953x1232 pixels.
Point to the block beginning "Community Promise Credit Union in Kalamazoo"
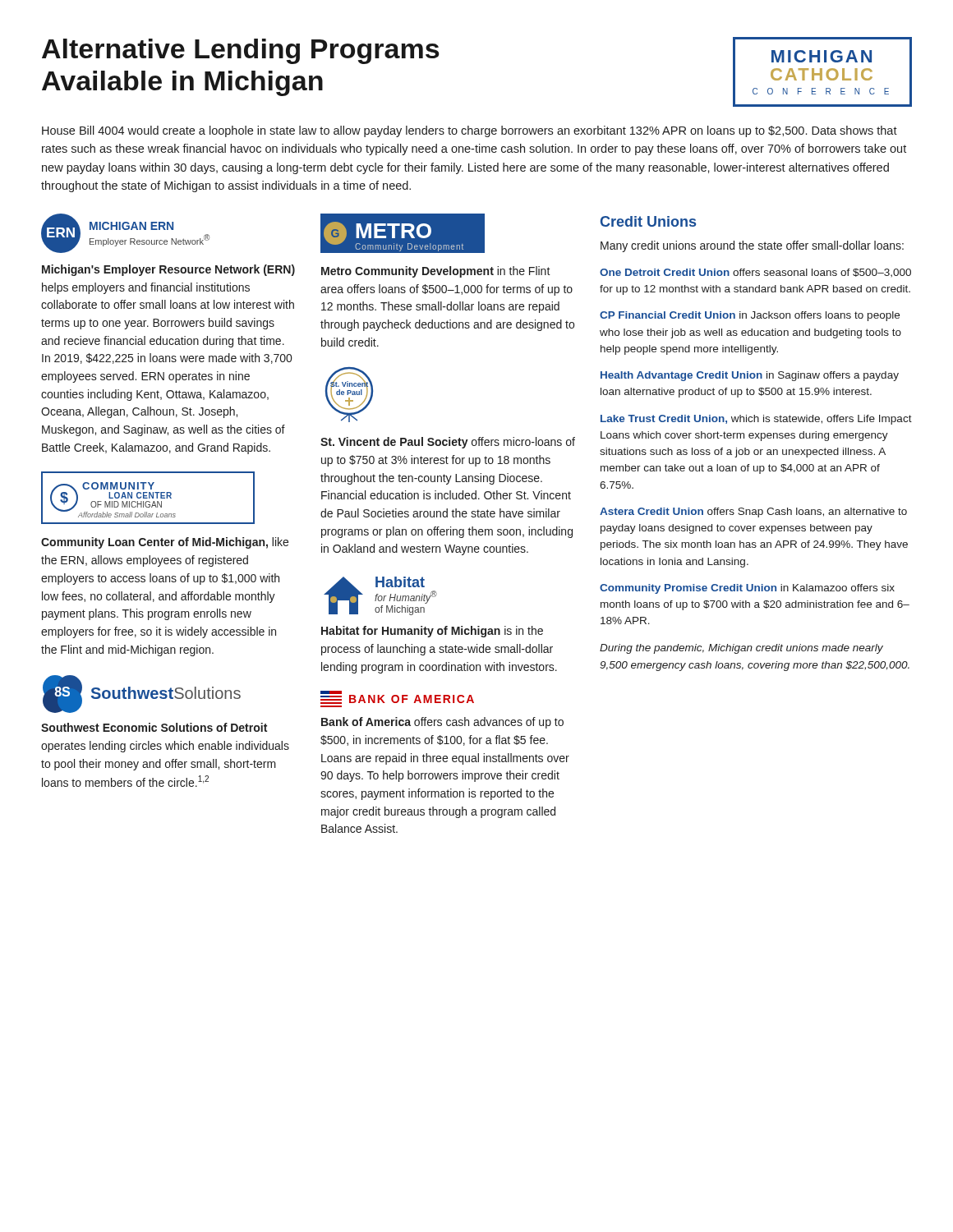coord(754,604)
